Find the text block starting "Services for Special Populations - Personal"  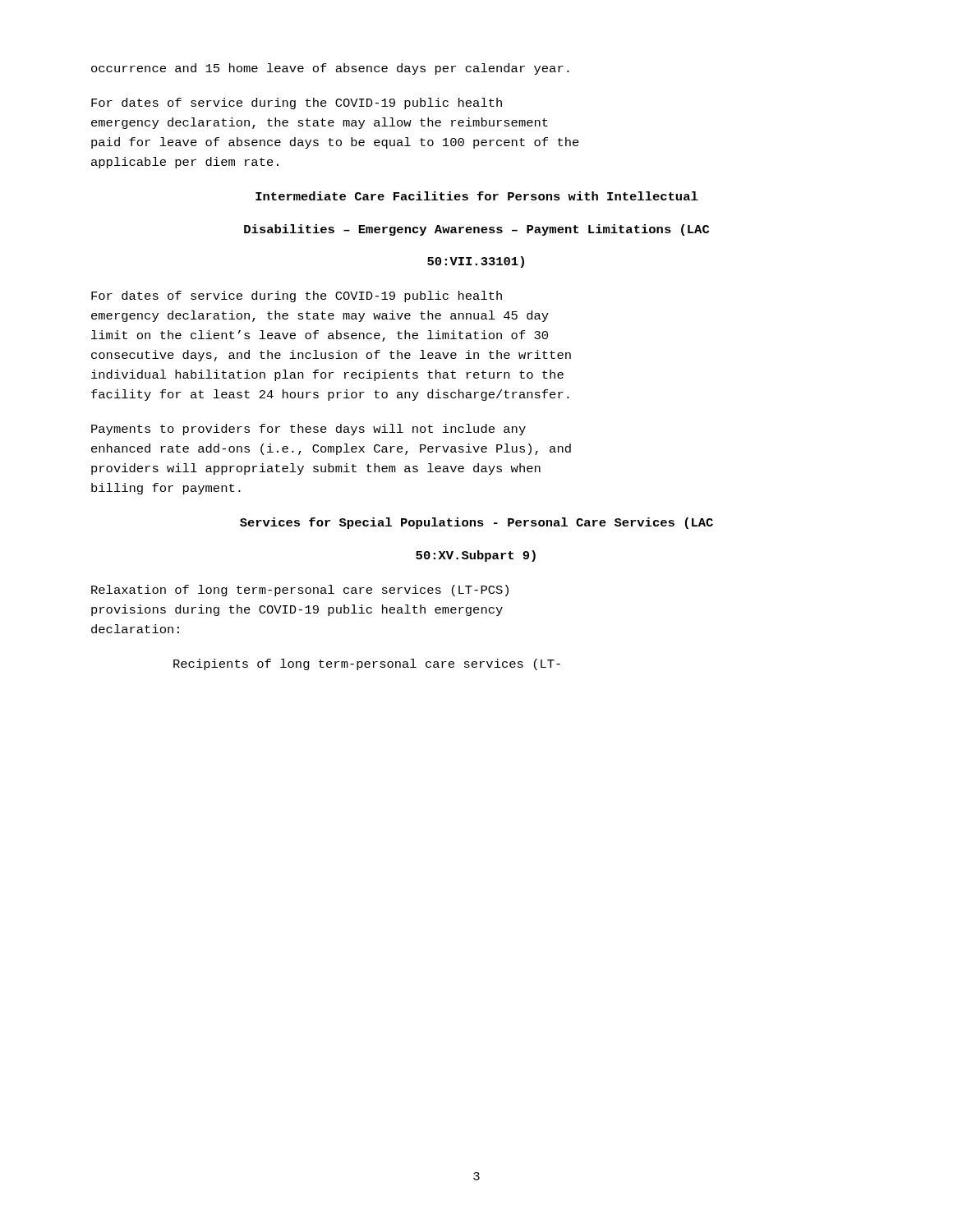pos(476,540)
